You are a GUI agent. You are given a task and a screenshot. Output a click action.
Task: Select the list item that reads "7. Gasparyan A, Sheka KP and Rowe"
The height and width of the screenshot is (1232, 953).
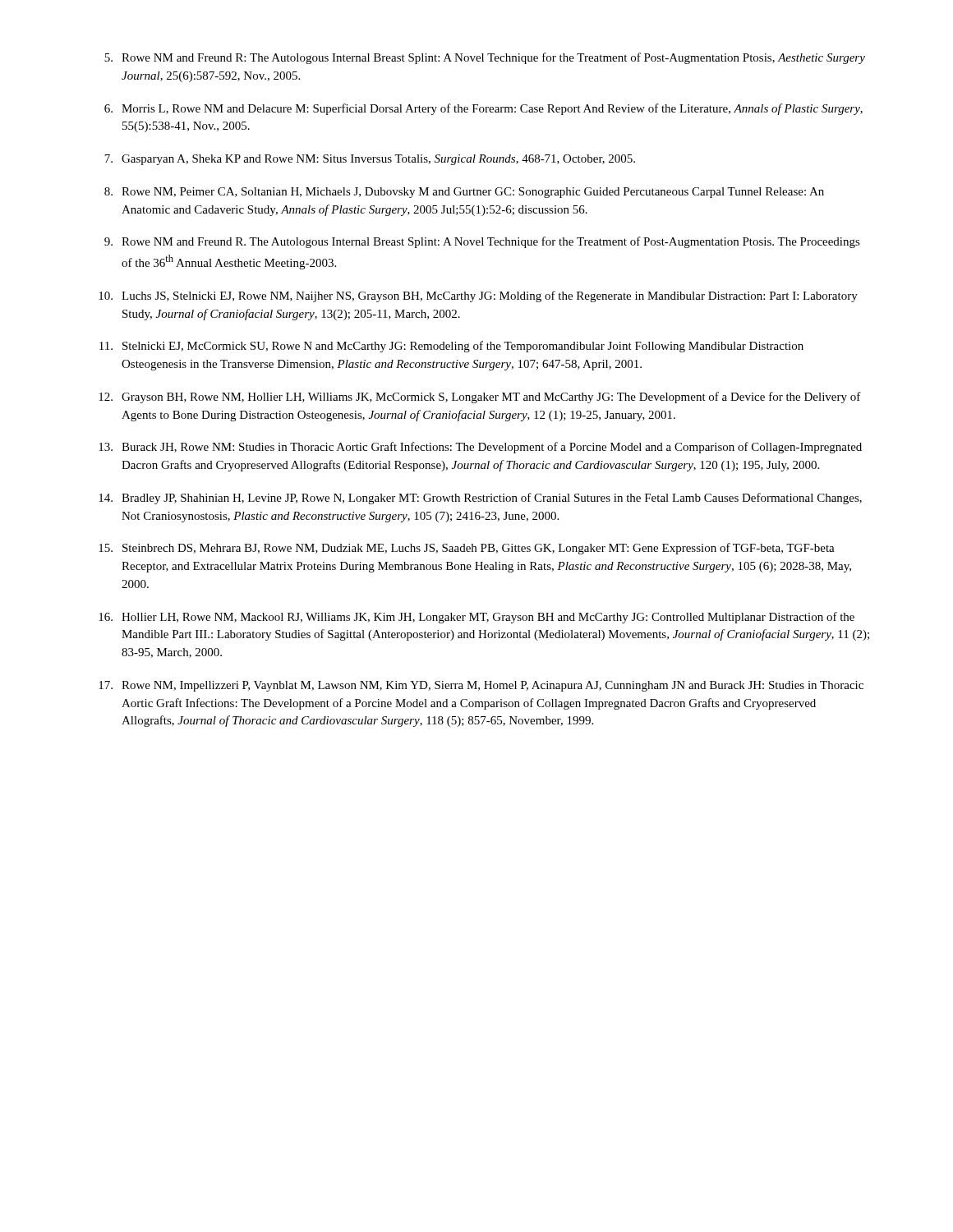[476, 159]
